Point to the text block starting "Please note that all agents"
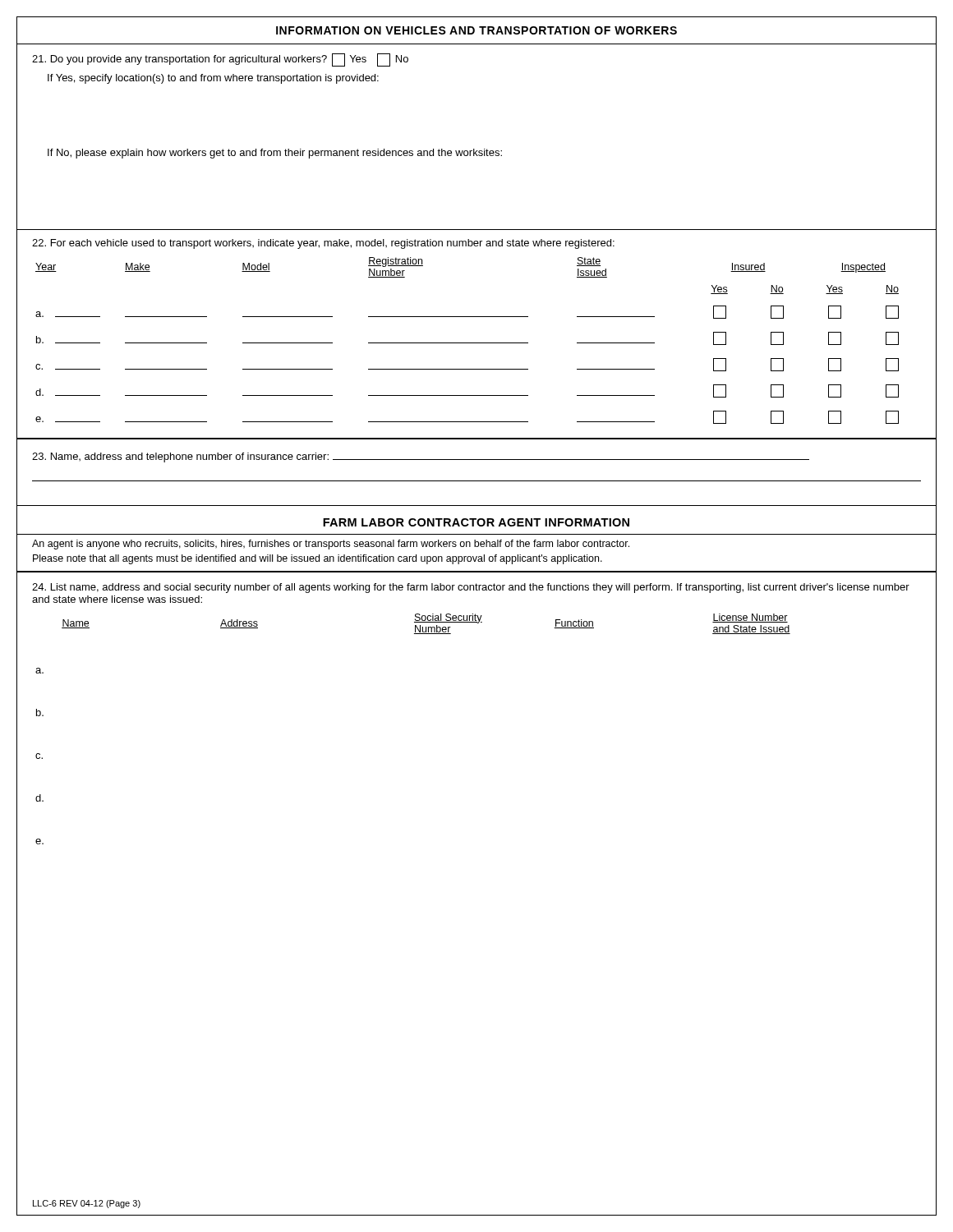 tap(476, 561)
